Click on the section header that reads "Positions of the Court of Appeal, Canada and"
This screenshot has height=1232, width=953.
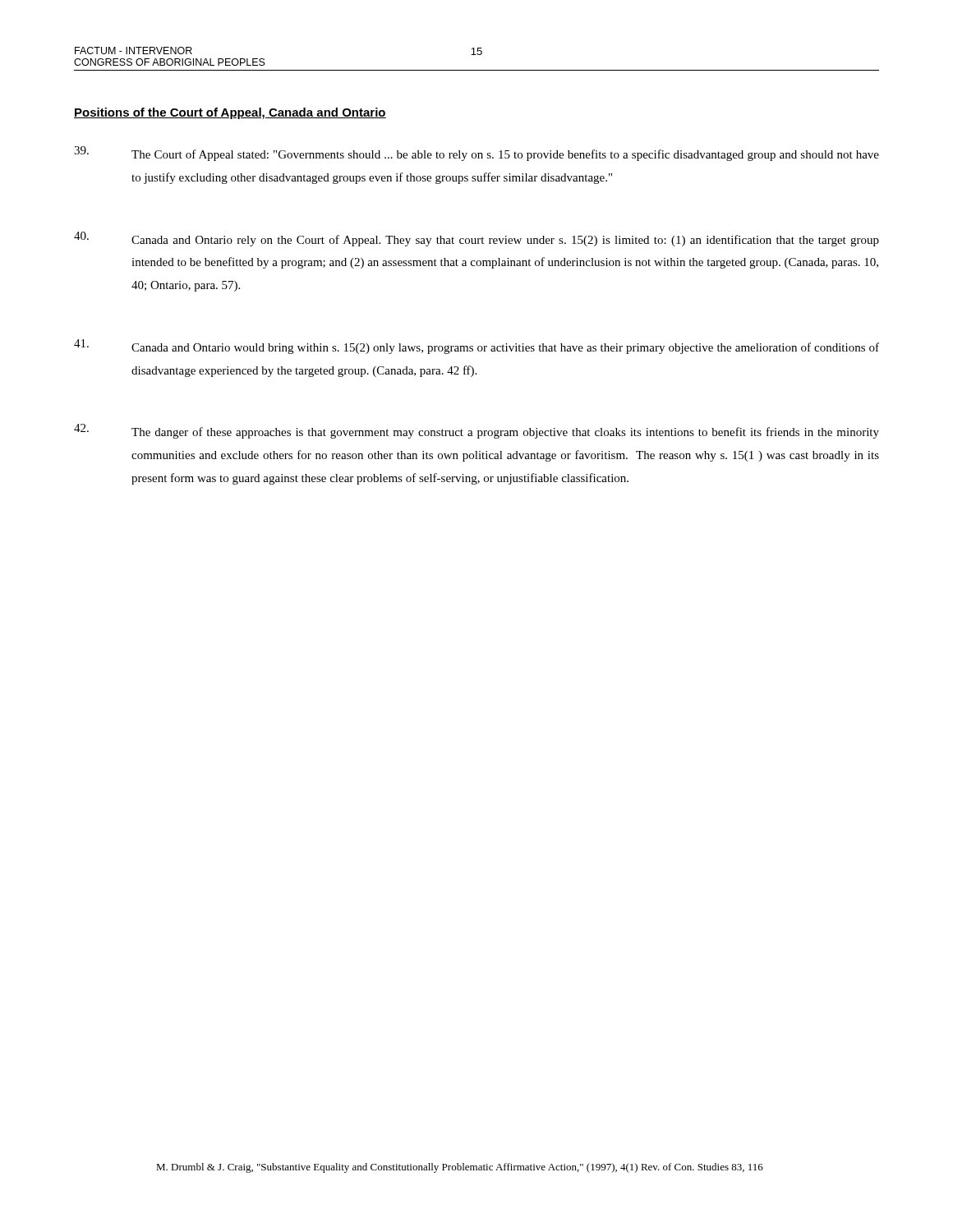230,112
